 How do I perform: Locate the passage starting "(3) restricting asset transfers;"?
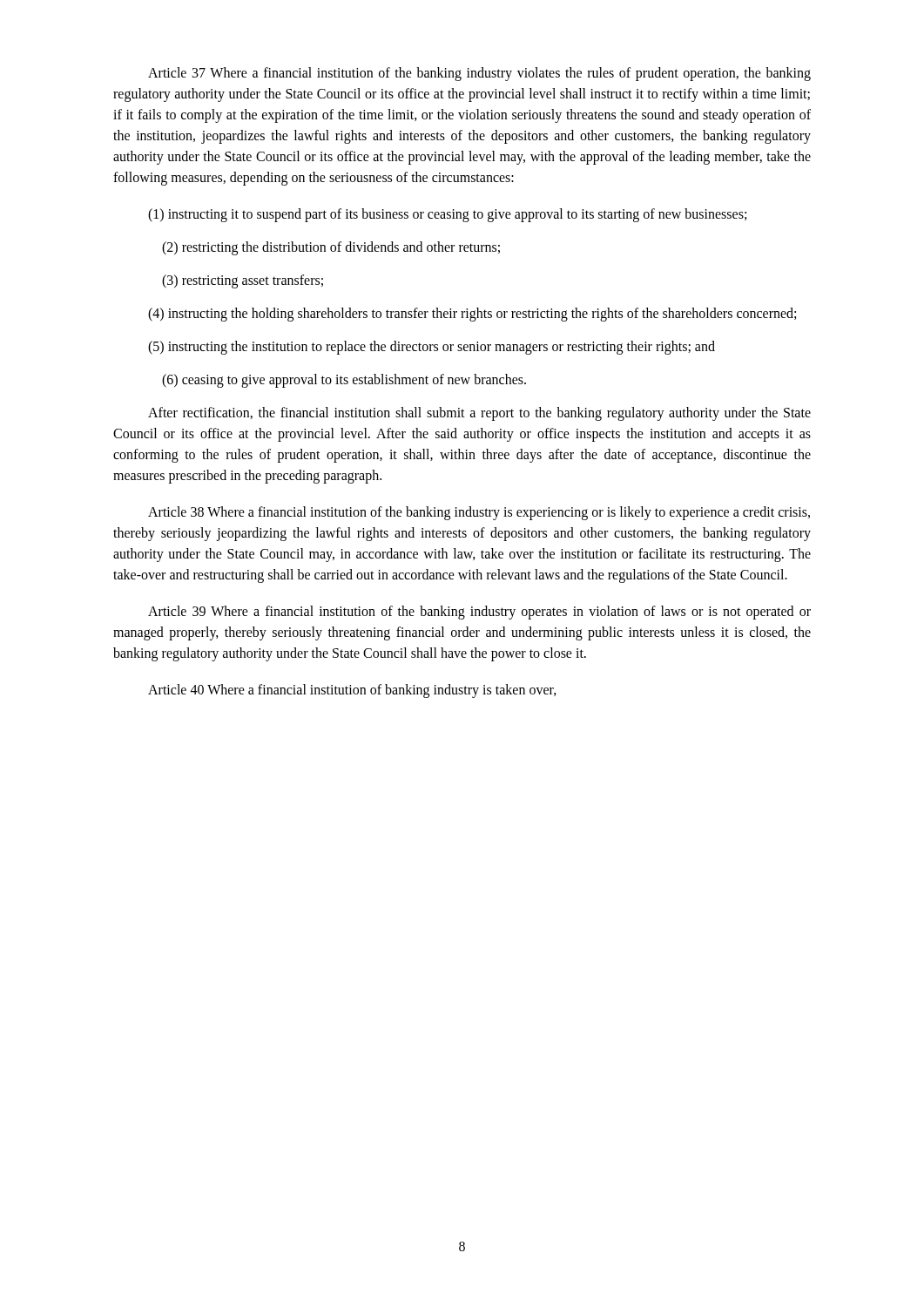(x=243, y=280)
